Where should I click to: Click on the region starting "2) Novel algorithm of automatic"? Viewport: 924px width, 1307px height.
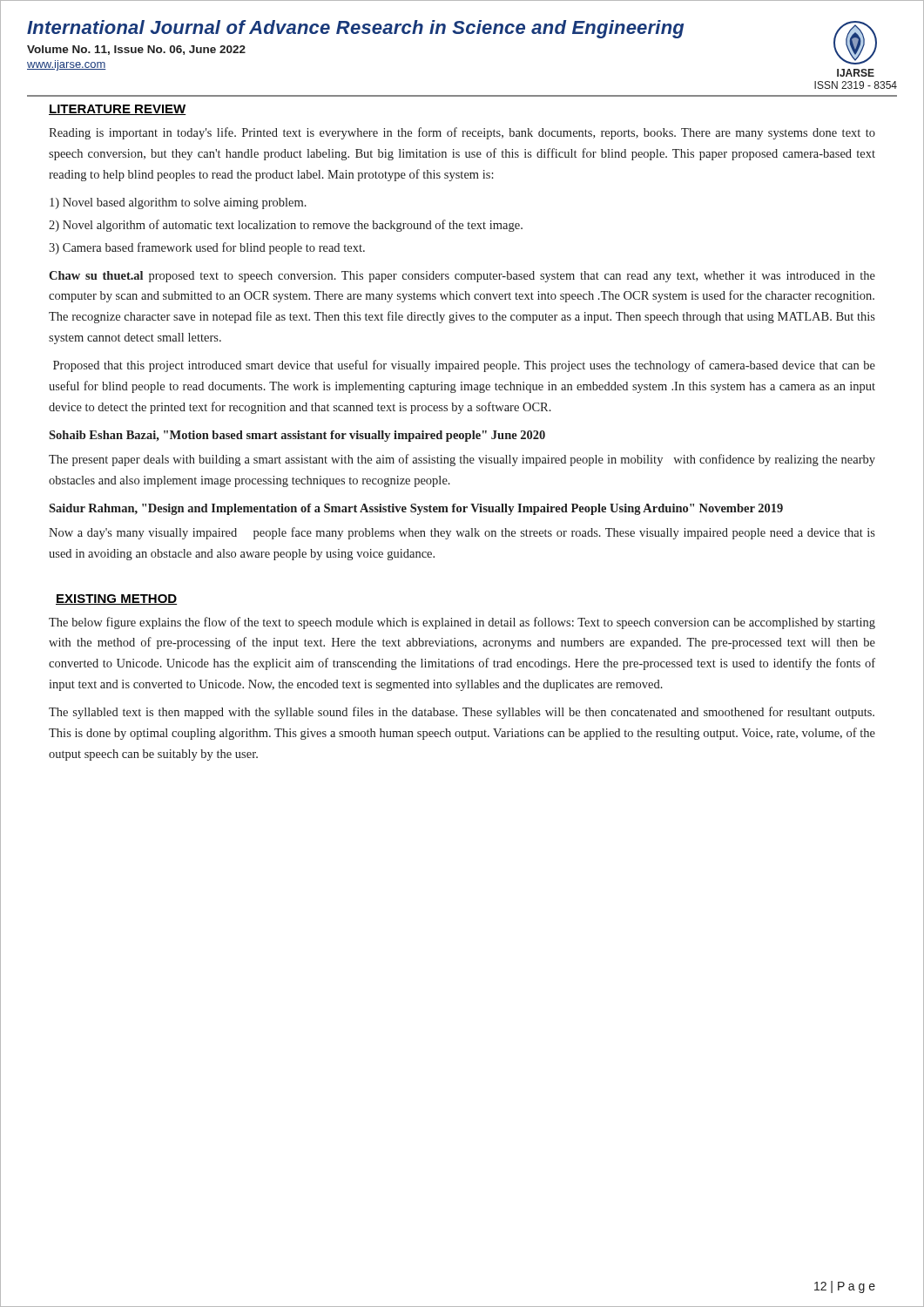286,225
